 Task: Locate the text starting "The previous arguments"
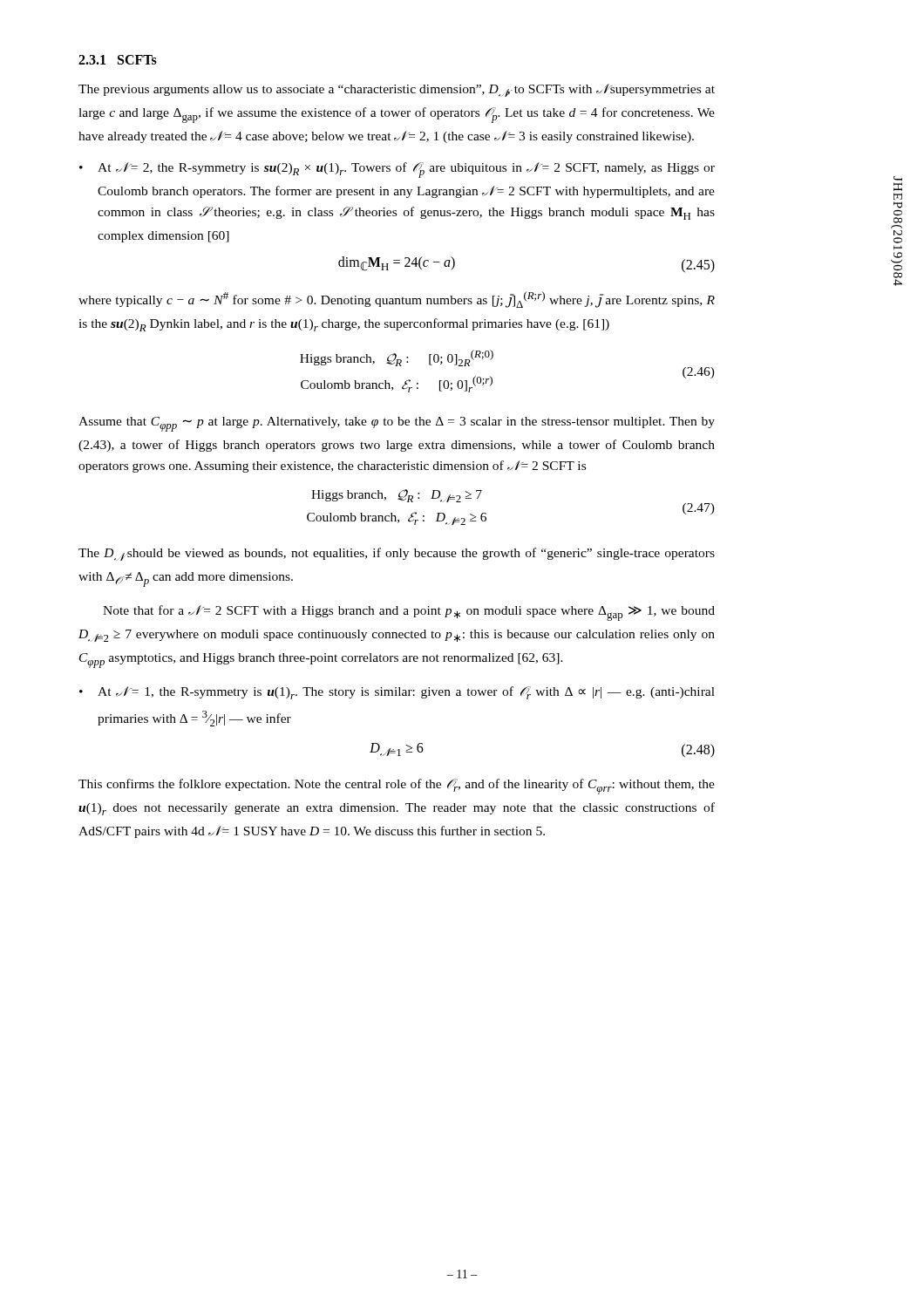click(x=397, y=112)
